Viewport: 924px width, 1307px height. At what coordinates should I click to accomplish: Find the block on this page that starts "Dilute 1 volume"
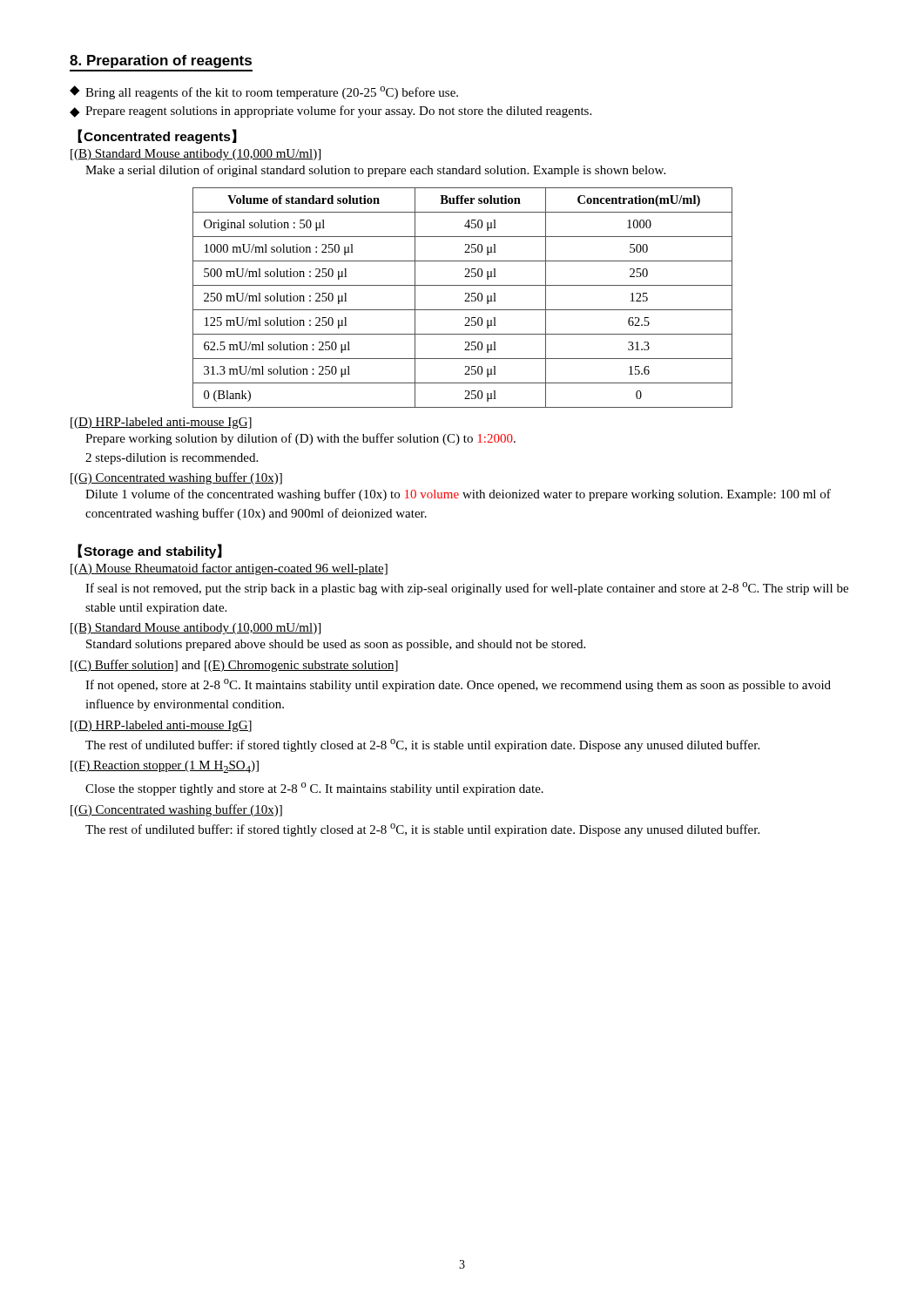[x=458, y=504]
